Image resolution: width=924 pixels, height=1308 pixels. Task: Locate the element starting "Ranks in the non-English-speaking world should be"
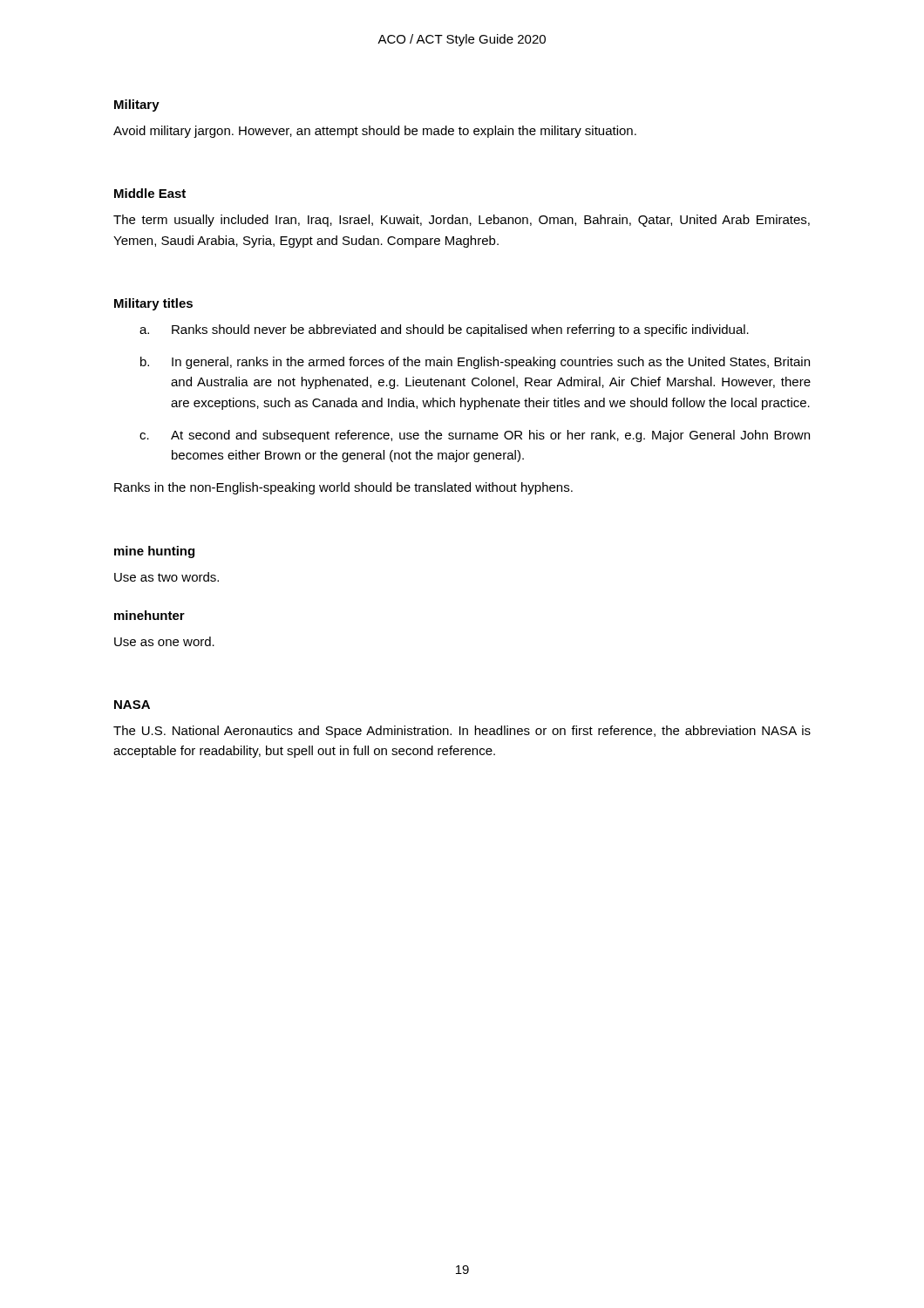point(343,487)
